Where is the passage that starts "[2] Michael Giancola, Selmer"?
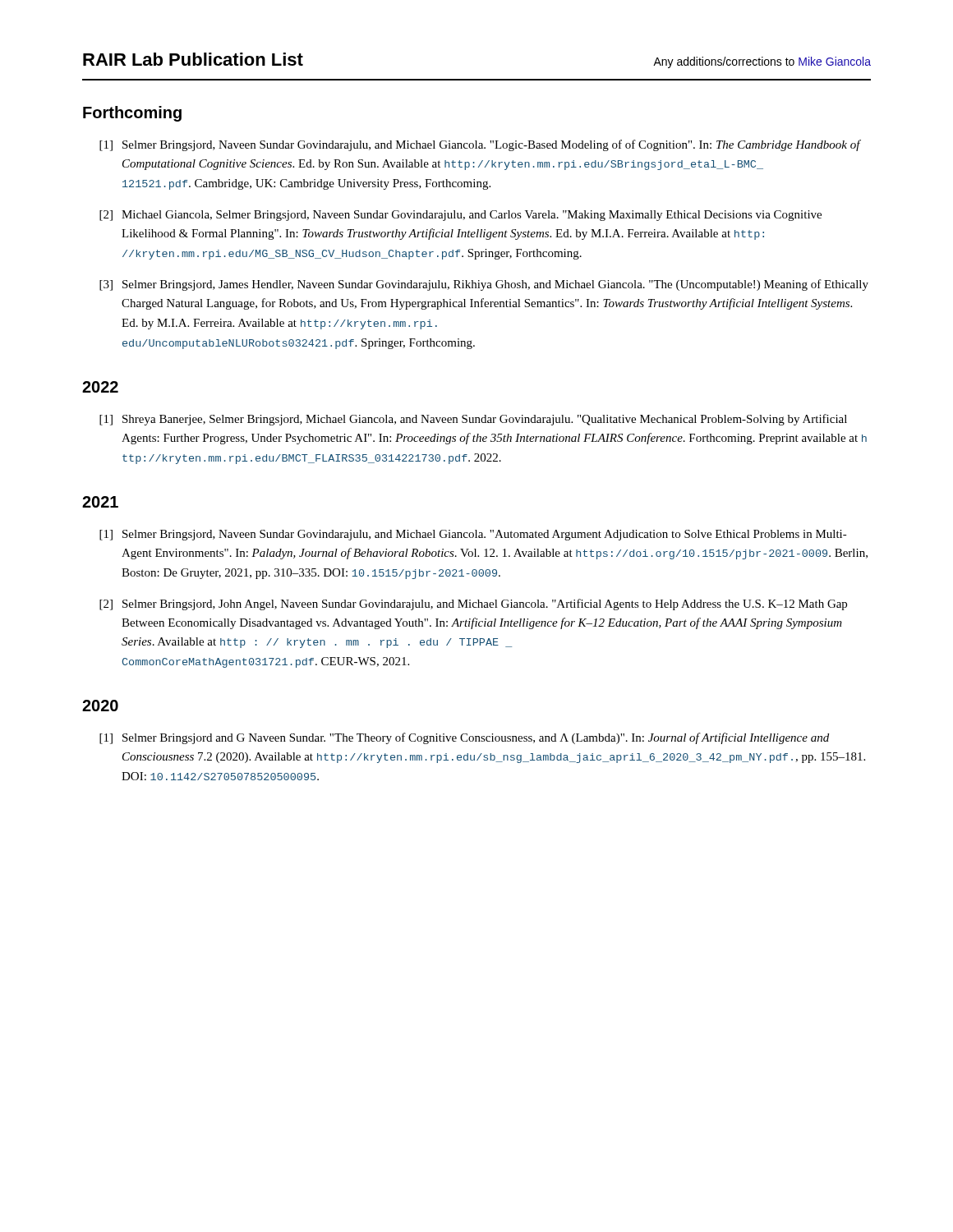Image resolution: width=953 pixels, height=1232 pixels. tap(476, 235)
